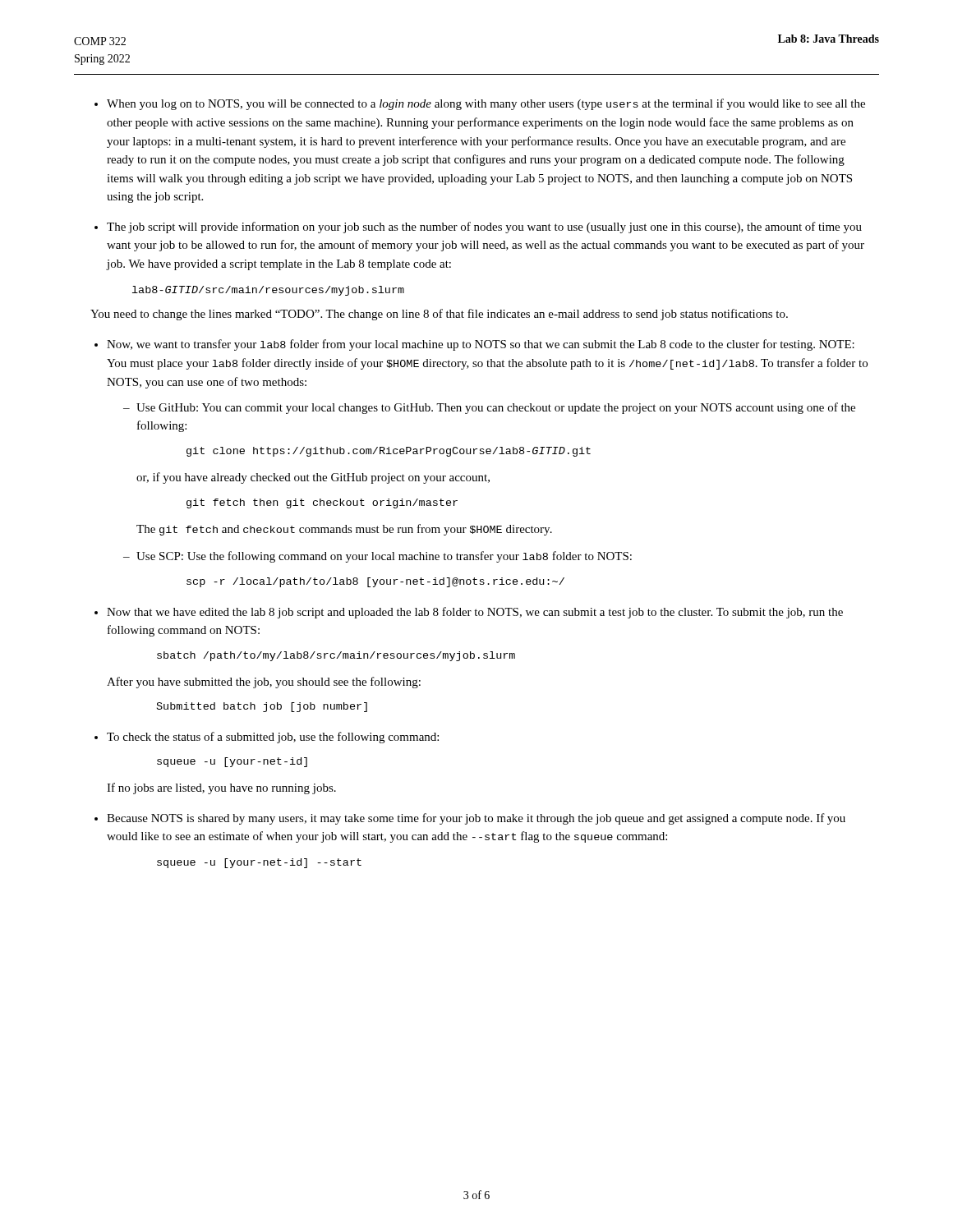
Task: Where is the passage that starts "To check the"?
Action: [x=273, y=738]
